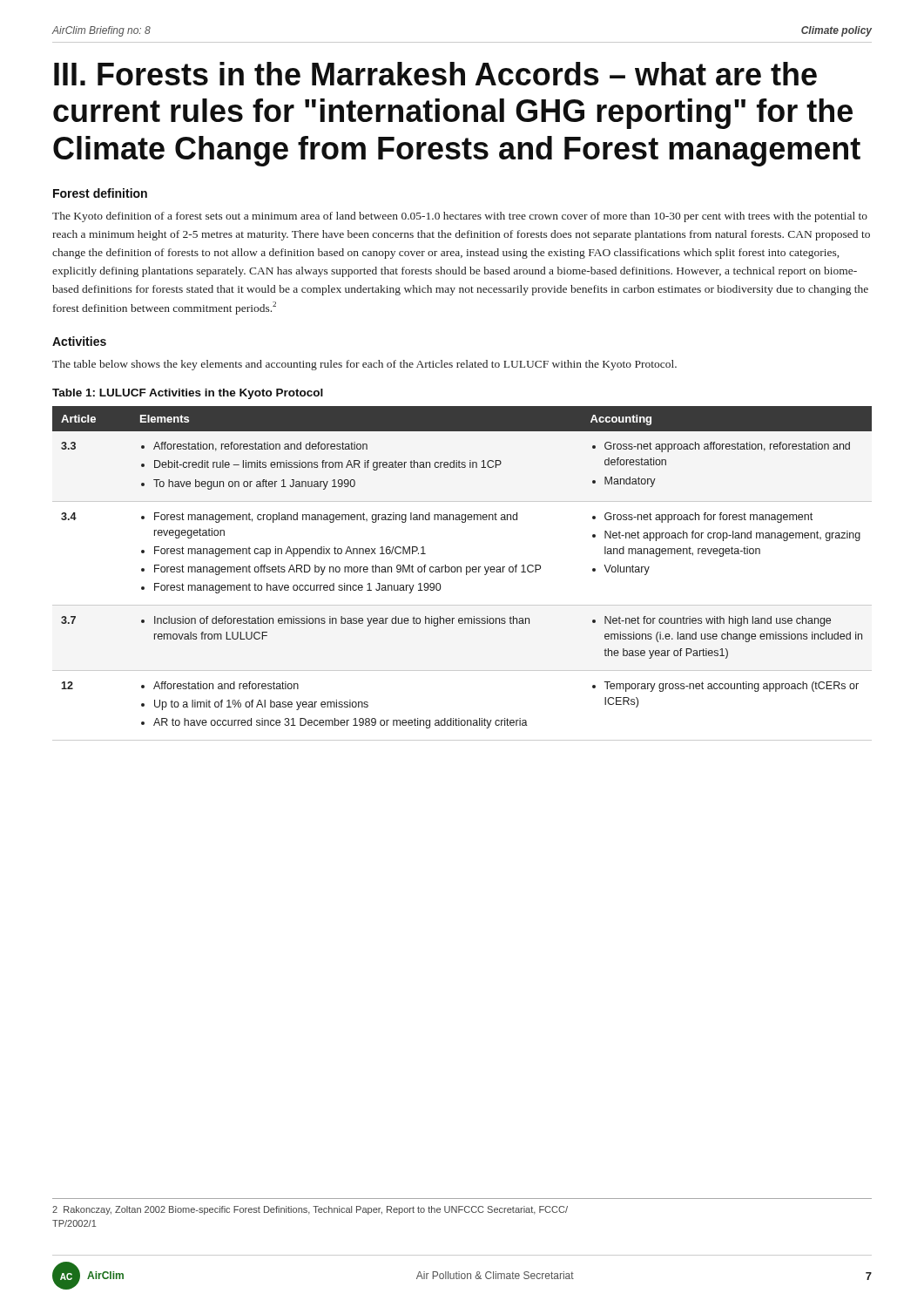
Task: Find the table that mentions "Afforestation, reforestation and"
Action: click(462, 574)
